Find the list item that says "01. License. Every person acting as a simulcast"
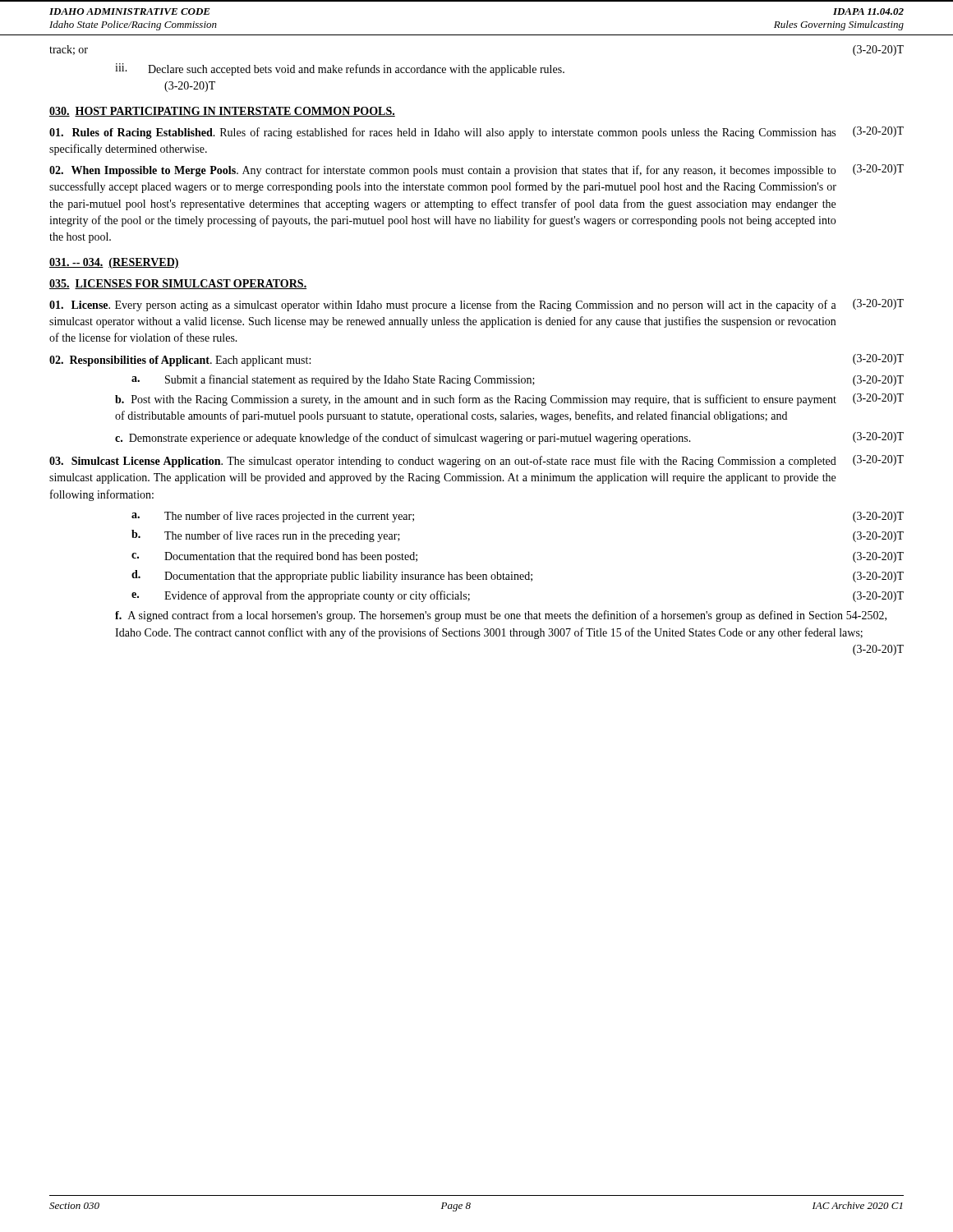This screenshot has width=953, height=1232. pyautogui.click(x=476, y=322)
